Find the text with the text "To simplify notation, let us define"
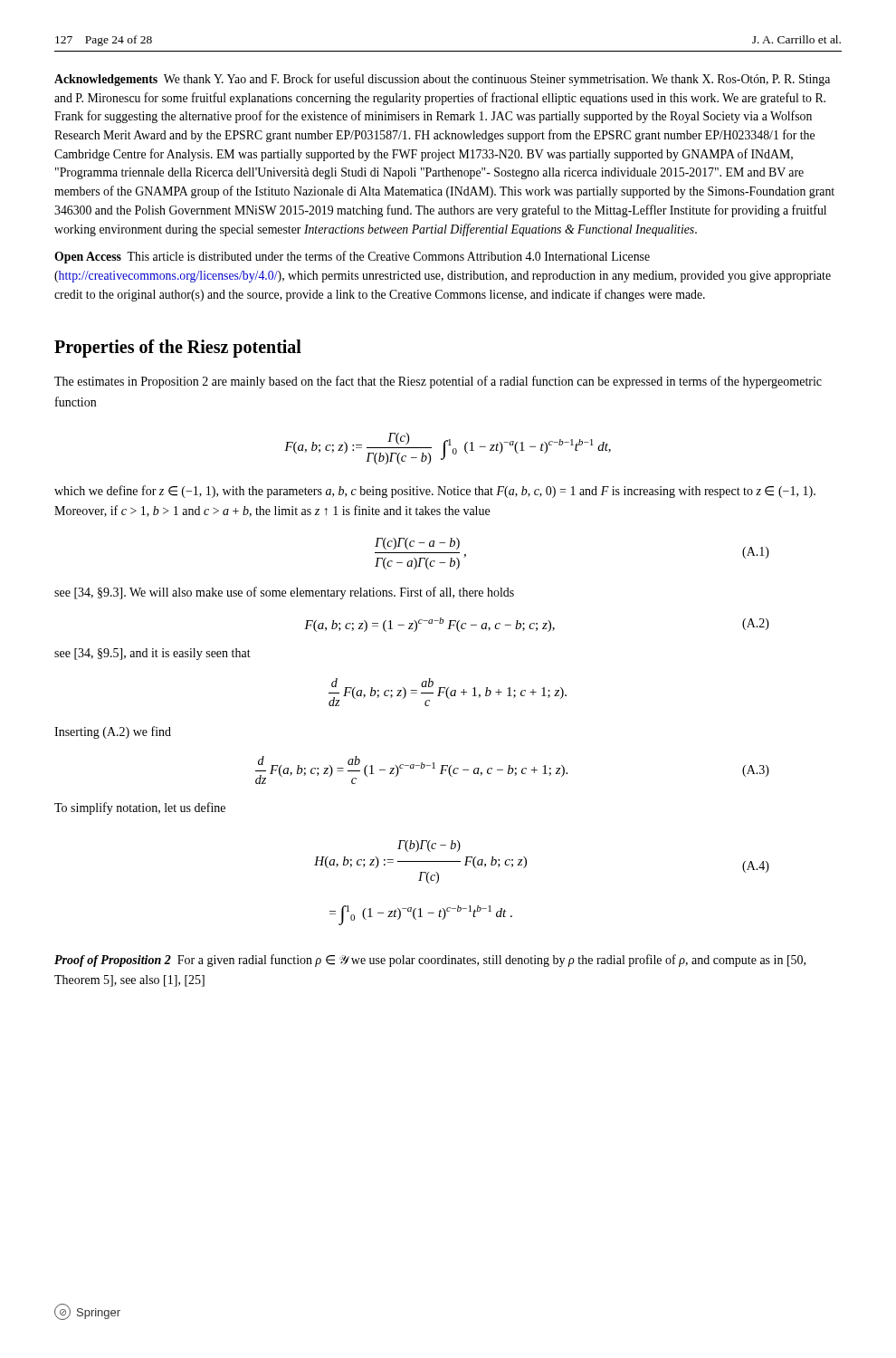This screenshot has height=1358, width=896. pyautogui.click(x=140, y=808)
